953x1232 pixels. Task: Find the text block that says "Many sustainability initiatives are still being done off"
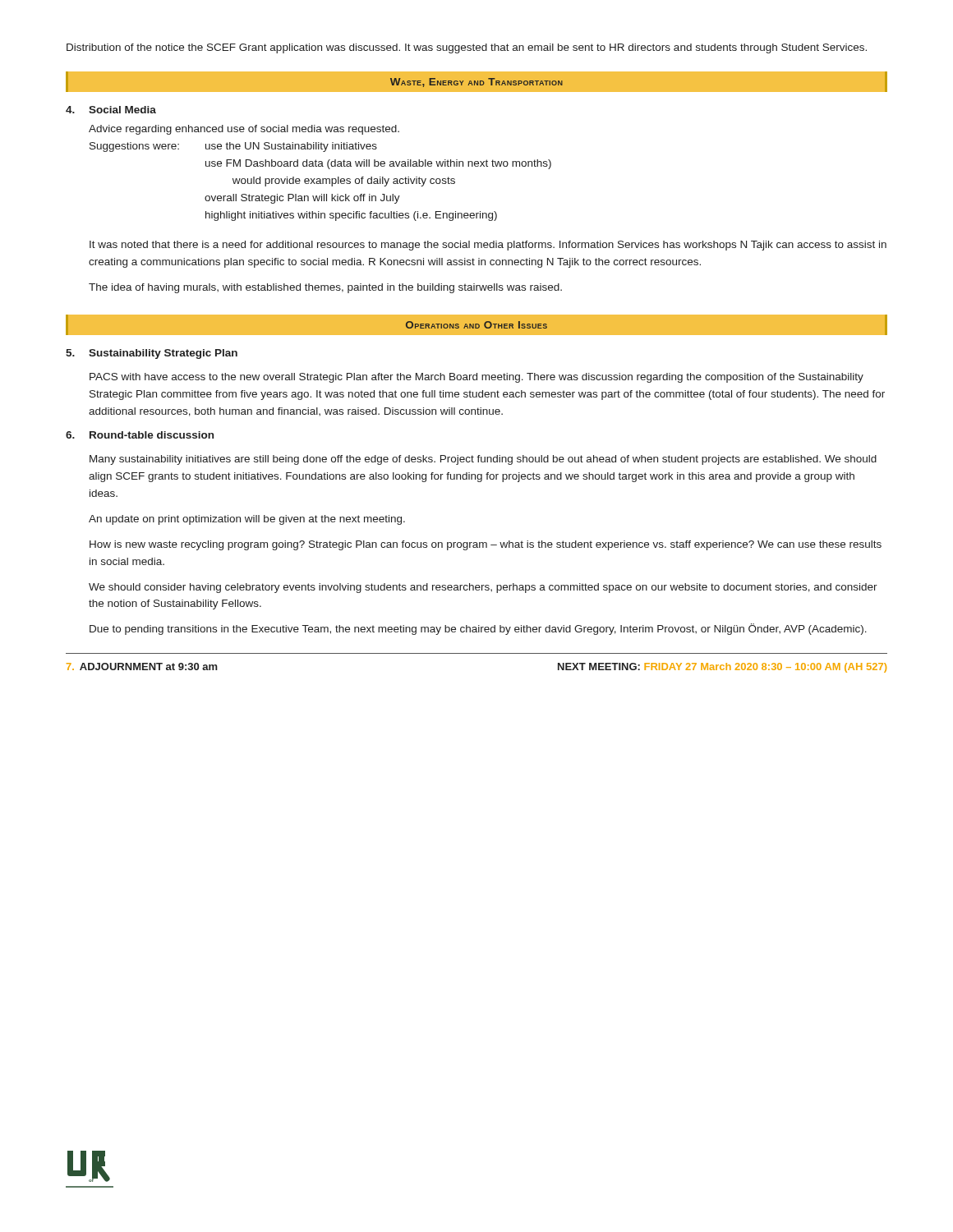[483, 476]
